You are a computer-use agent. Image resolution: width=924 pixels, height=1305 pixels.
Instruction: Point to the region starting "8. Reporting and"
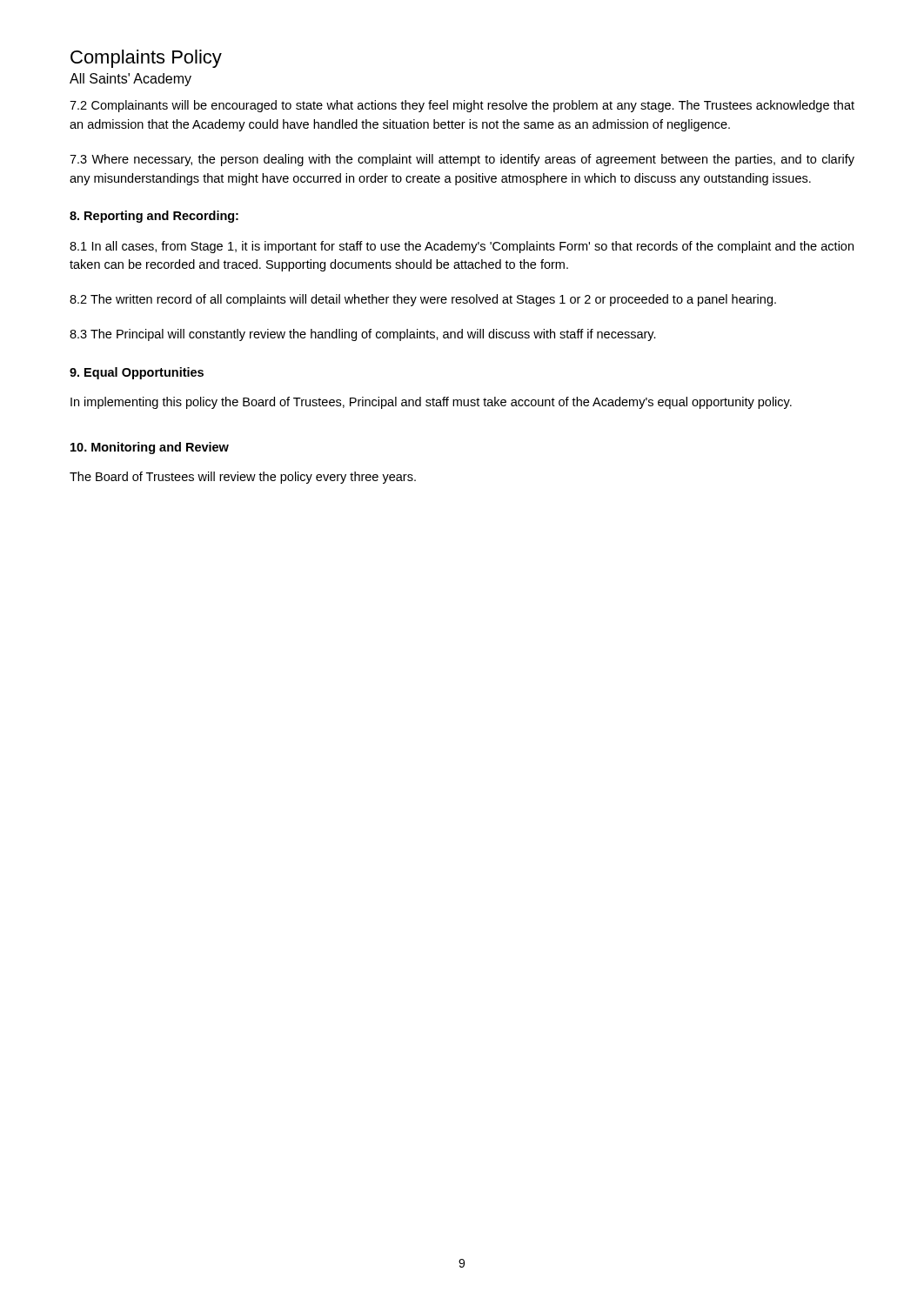(154, 216)
